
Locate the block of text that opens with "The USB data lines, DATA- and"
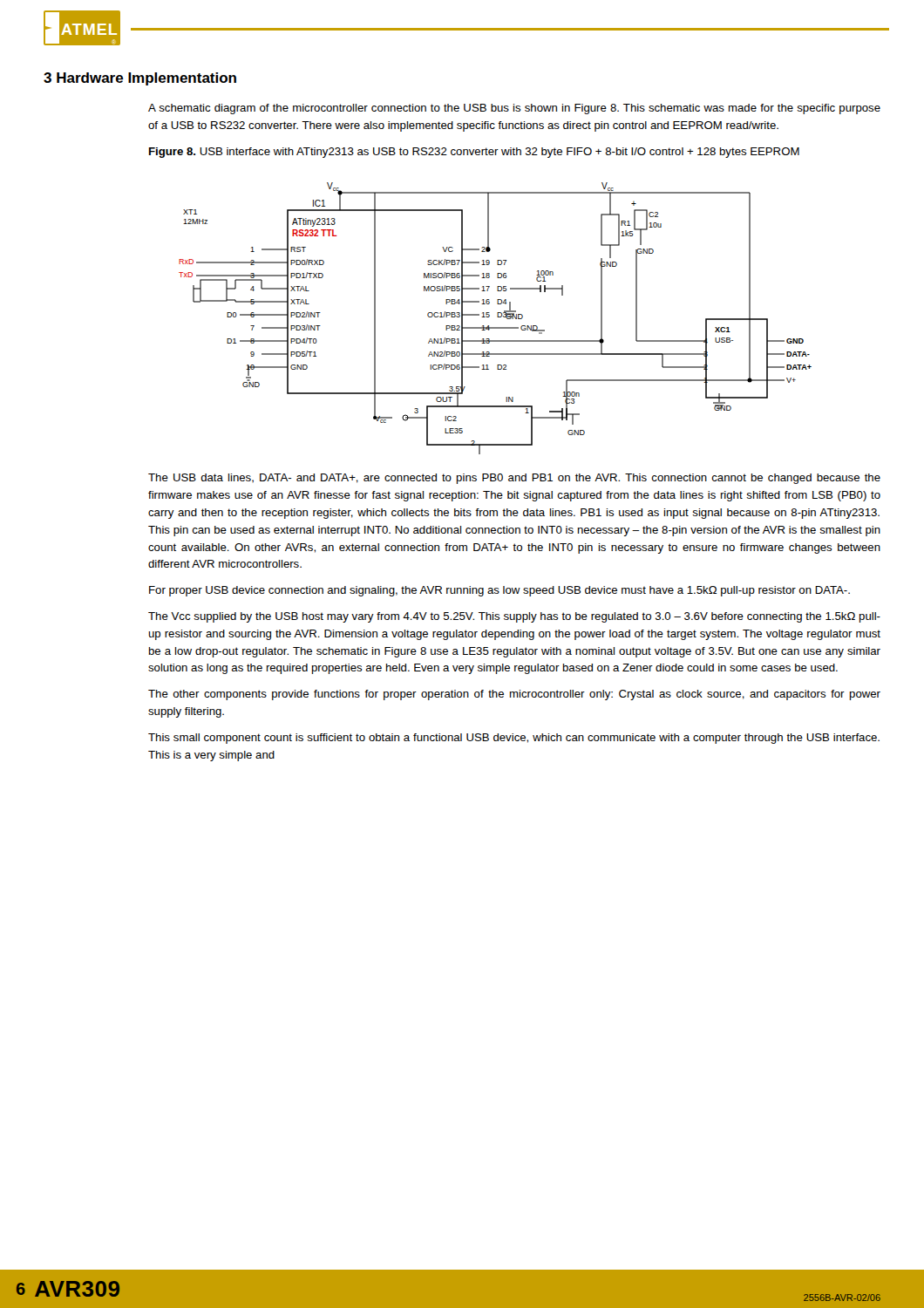[x=514, y=521]
